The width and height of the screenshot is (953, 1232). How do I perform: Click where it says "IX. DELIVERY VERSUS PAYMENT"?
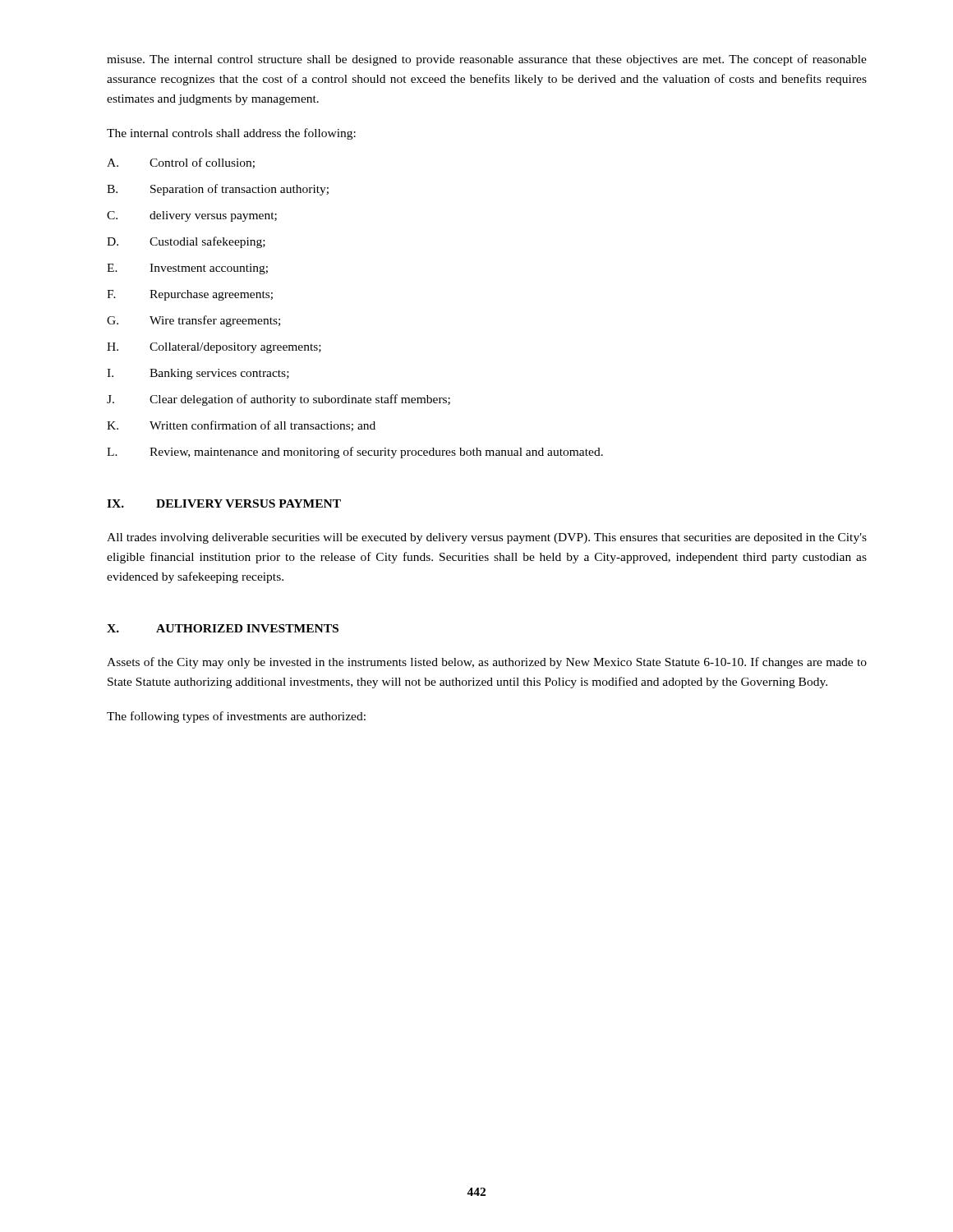point(224,504)
